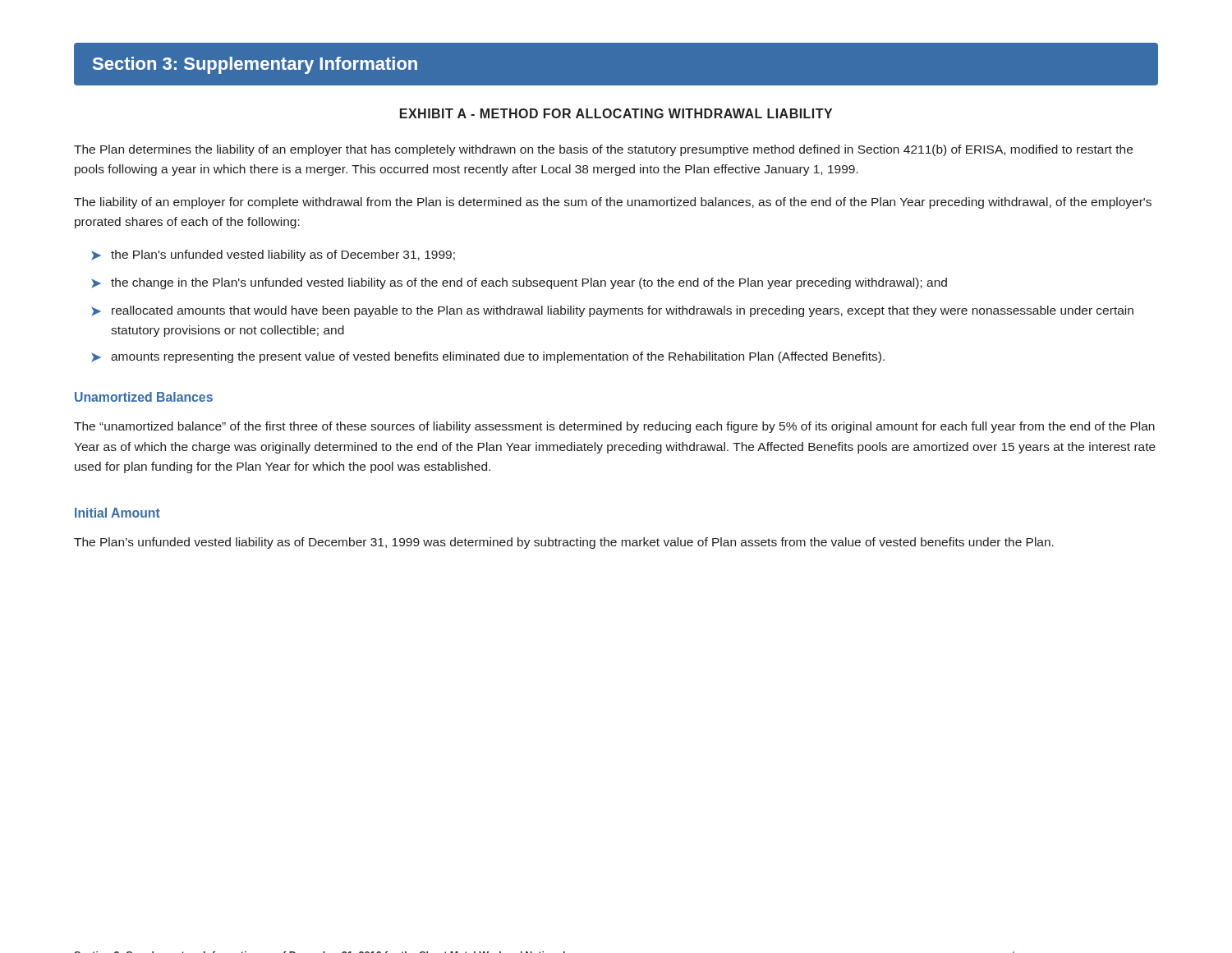Select the region starting "➤ reallocated amounts that"

pyautogui.click(x=624, y=320)
